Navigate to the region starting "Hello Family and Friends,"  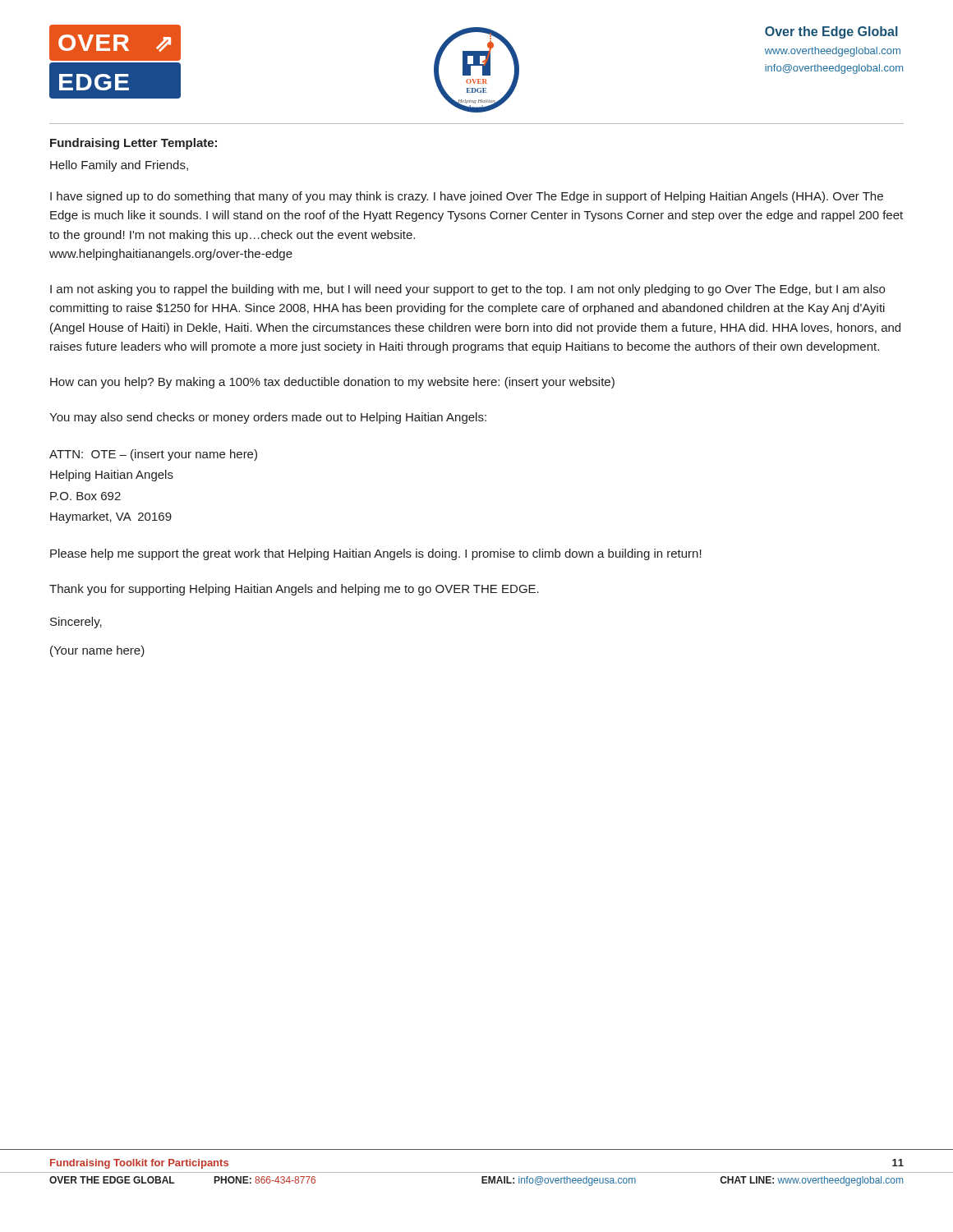tap(119, 165)
